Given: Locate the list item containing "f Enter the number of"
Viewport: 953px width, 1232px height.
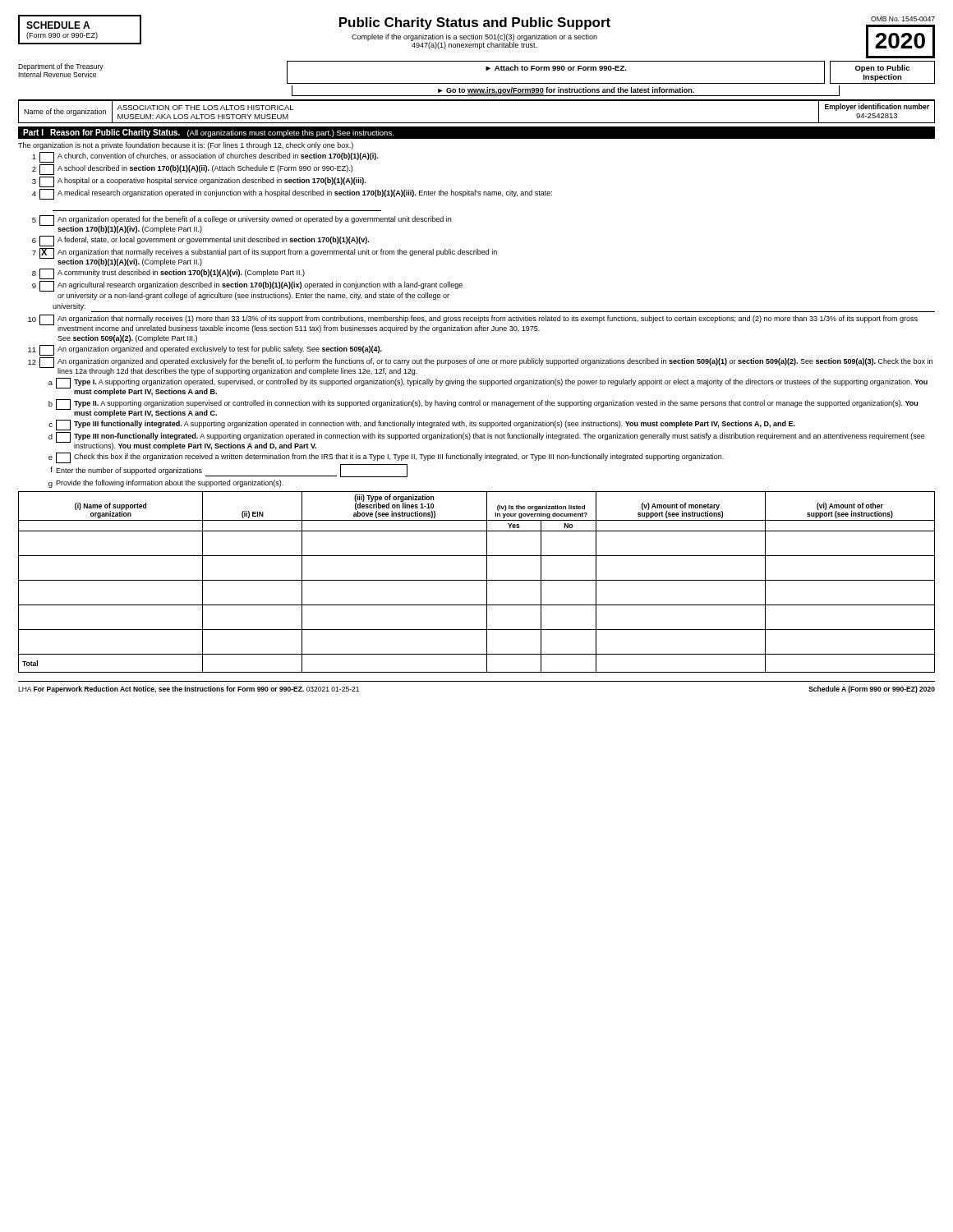Looking at the screenshot, I should (x=133, y=469).
